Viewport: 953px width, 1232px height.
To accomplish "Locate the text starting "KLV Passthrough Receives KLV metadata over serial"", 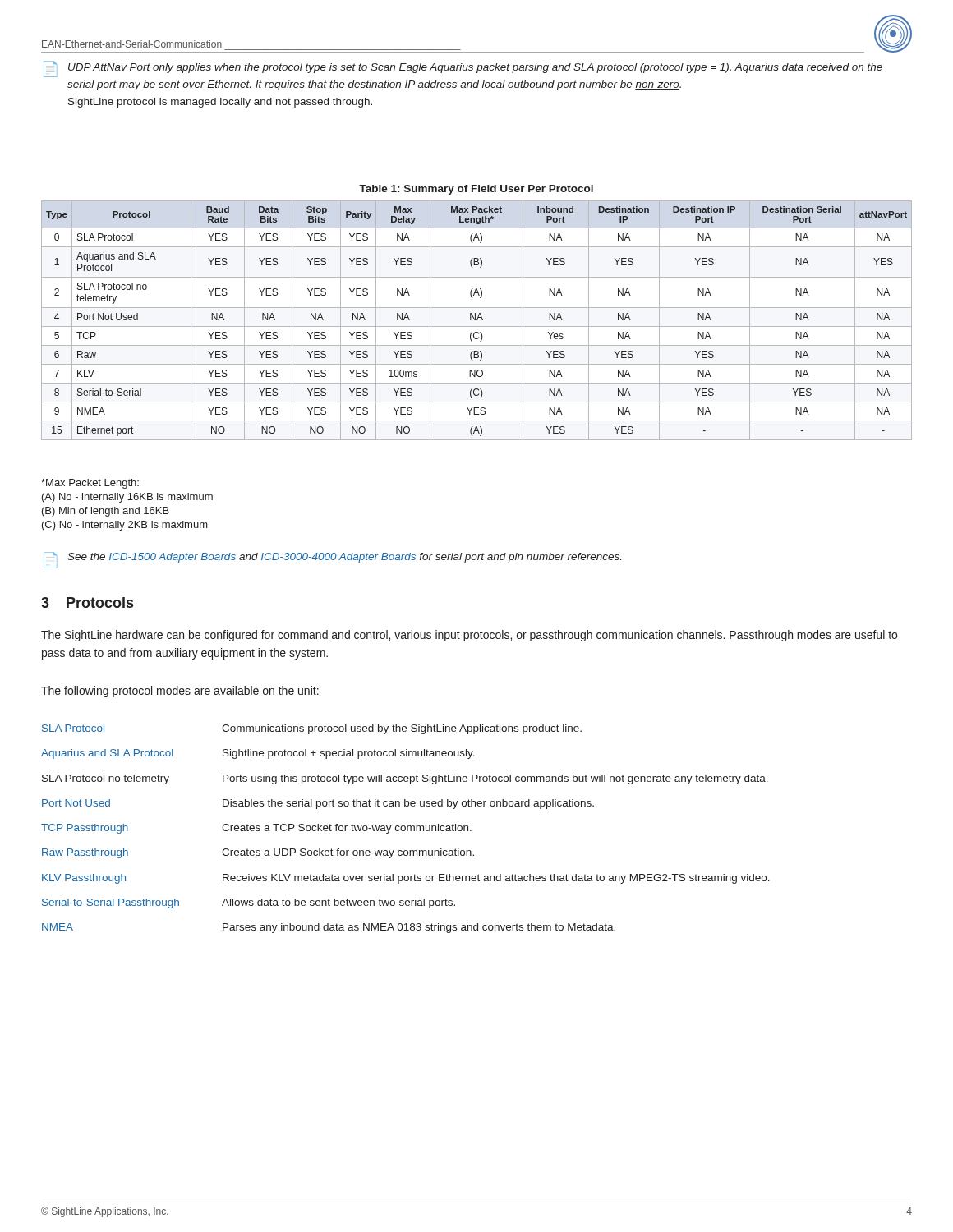I will click(476, 878).
